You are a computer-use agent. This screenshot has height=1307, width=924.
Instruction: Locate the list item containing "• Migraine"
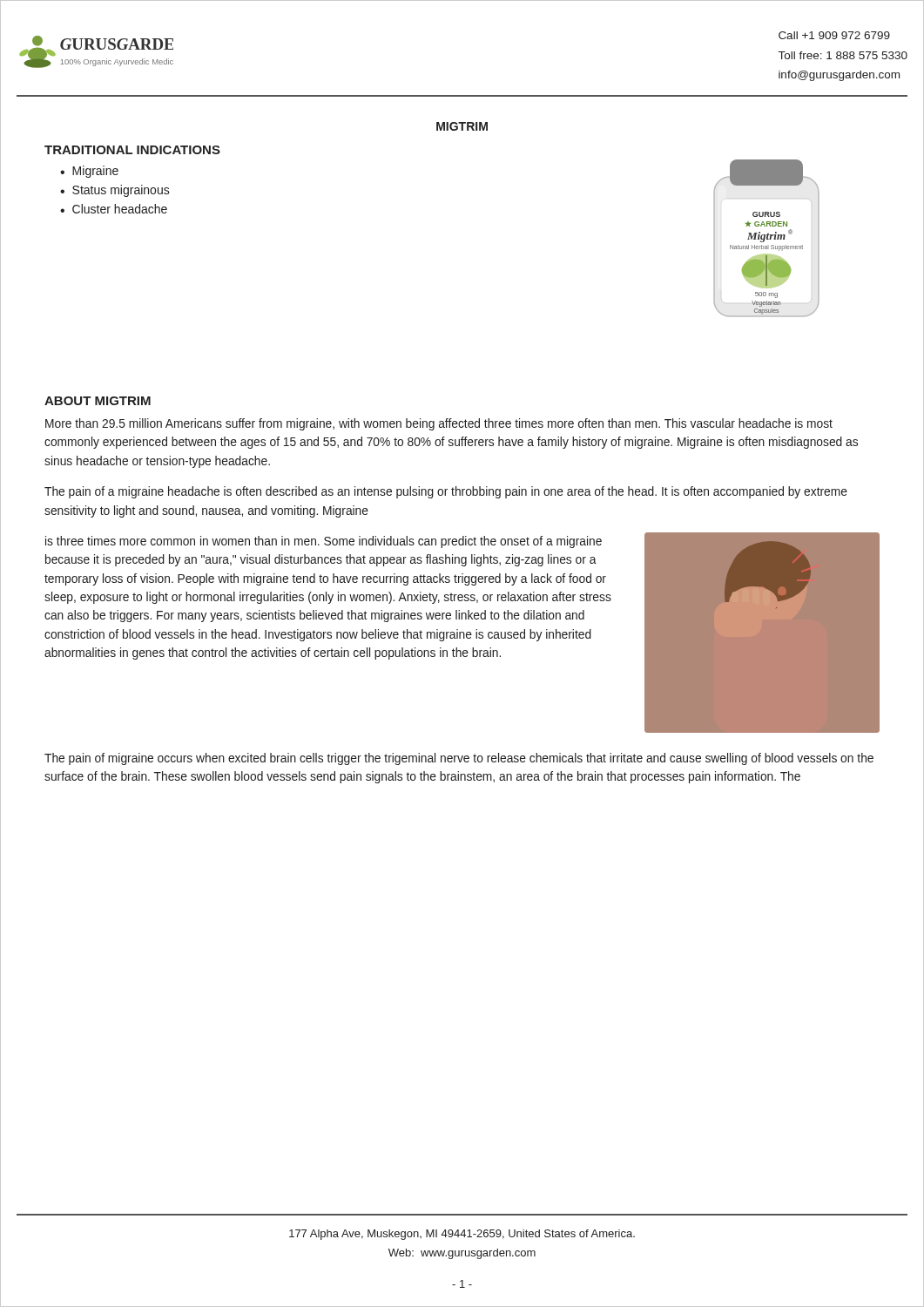pyautogui.click(x=89, y=172)
